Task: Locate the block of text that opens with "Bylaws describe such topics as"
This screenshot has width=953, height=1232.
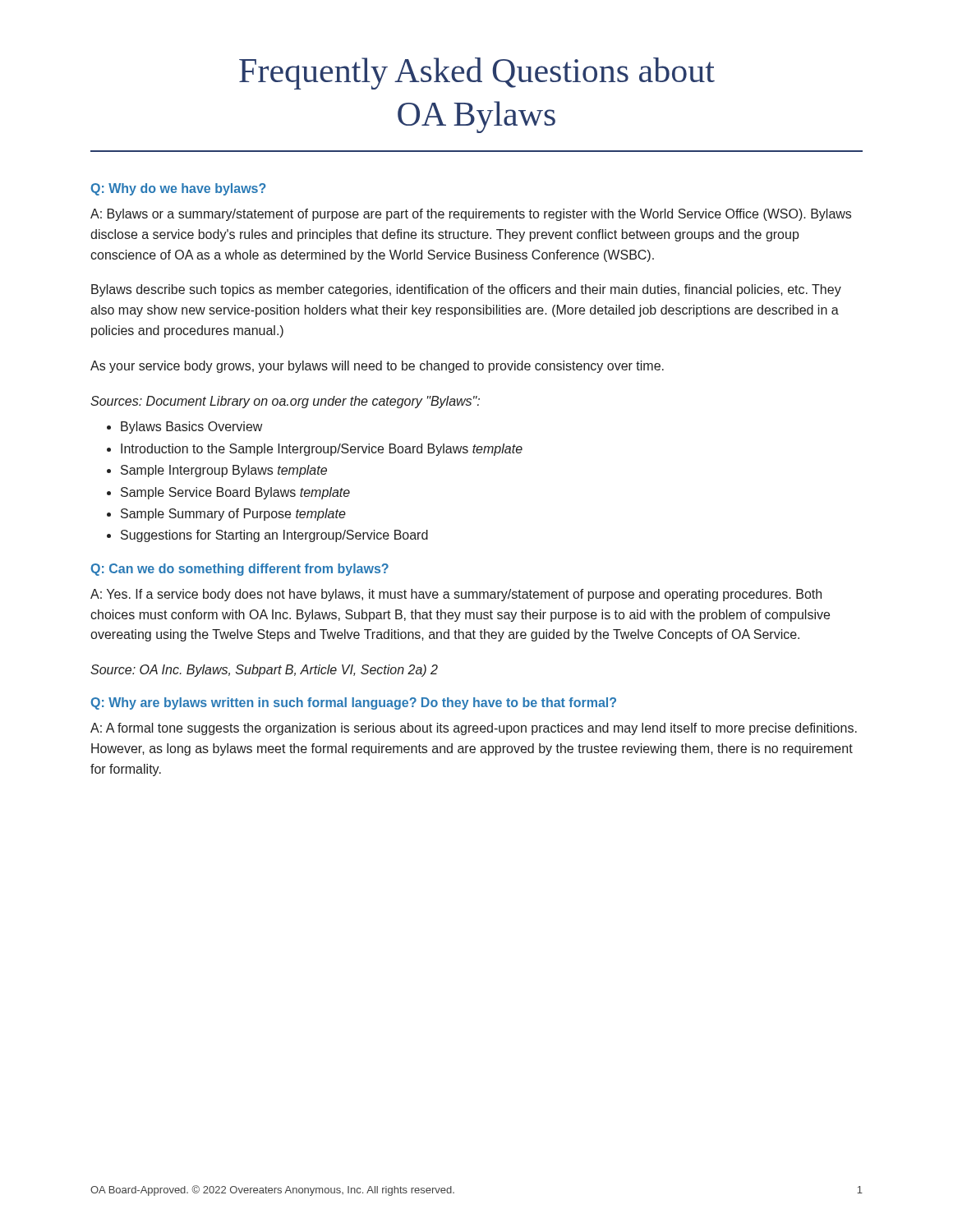Action: click(x=466, y=310)
